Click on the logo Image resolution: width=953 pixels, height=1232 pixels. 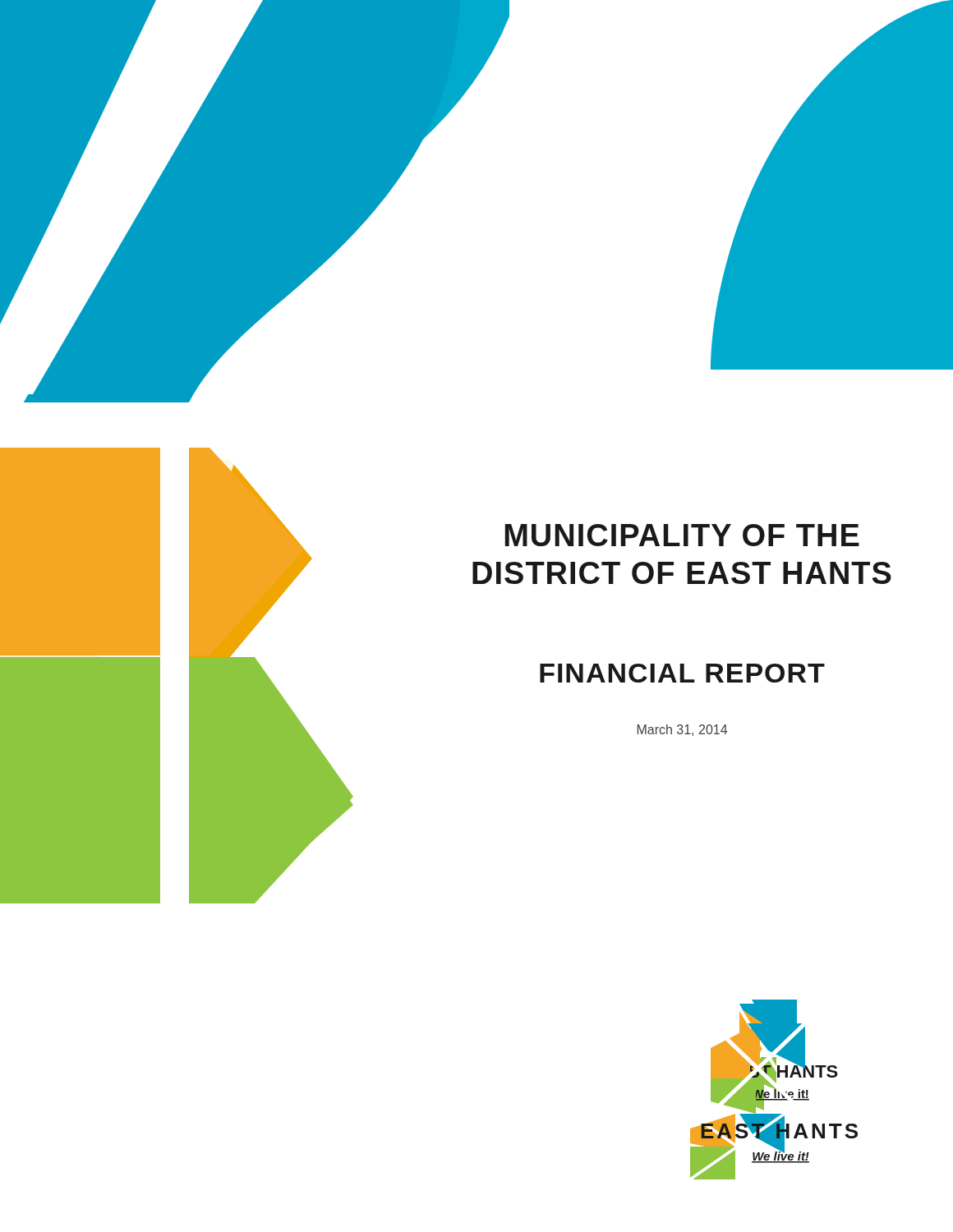780,1089
